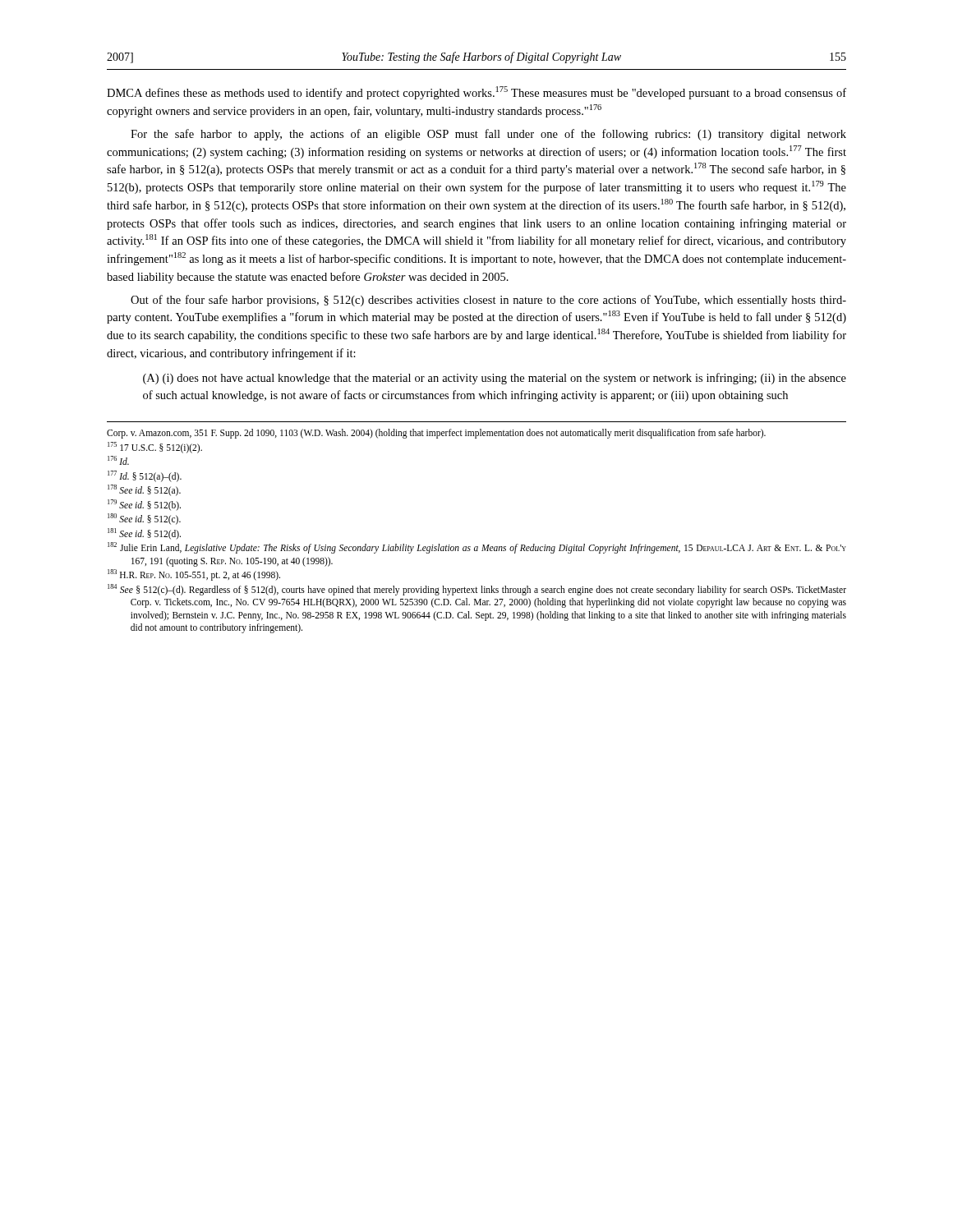
Task: Locate the passage starting "179 See id. § 512(b)."
Action: click(144, 504)
